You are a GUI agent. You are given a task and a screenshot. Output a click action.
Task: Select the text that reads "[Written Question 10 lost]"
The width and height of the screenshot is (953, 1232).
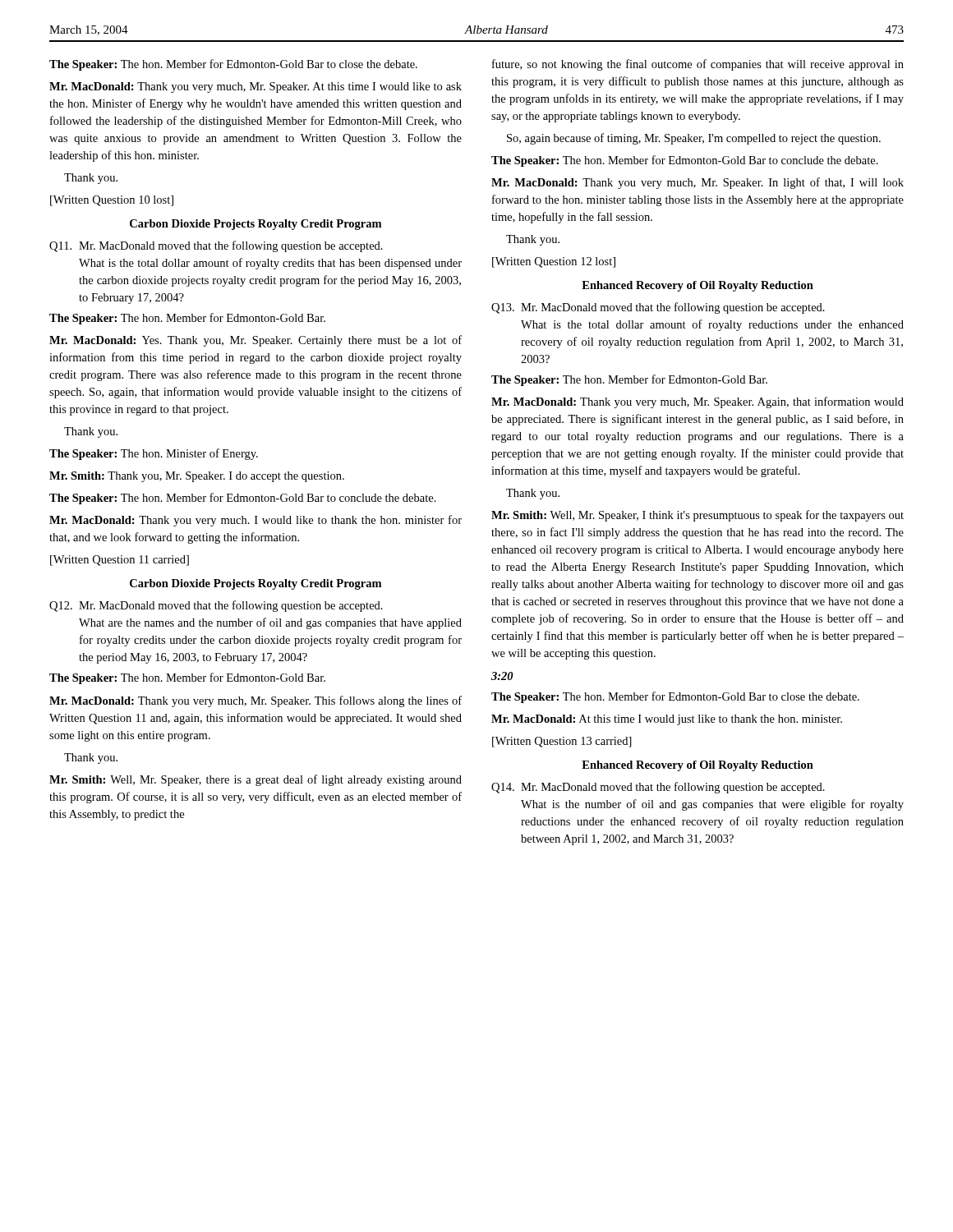pyautogui.click(x=112, y=201)
